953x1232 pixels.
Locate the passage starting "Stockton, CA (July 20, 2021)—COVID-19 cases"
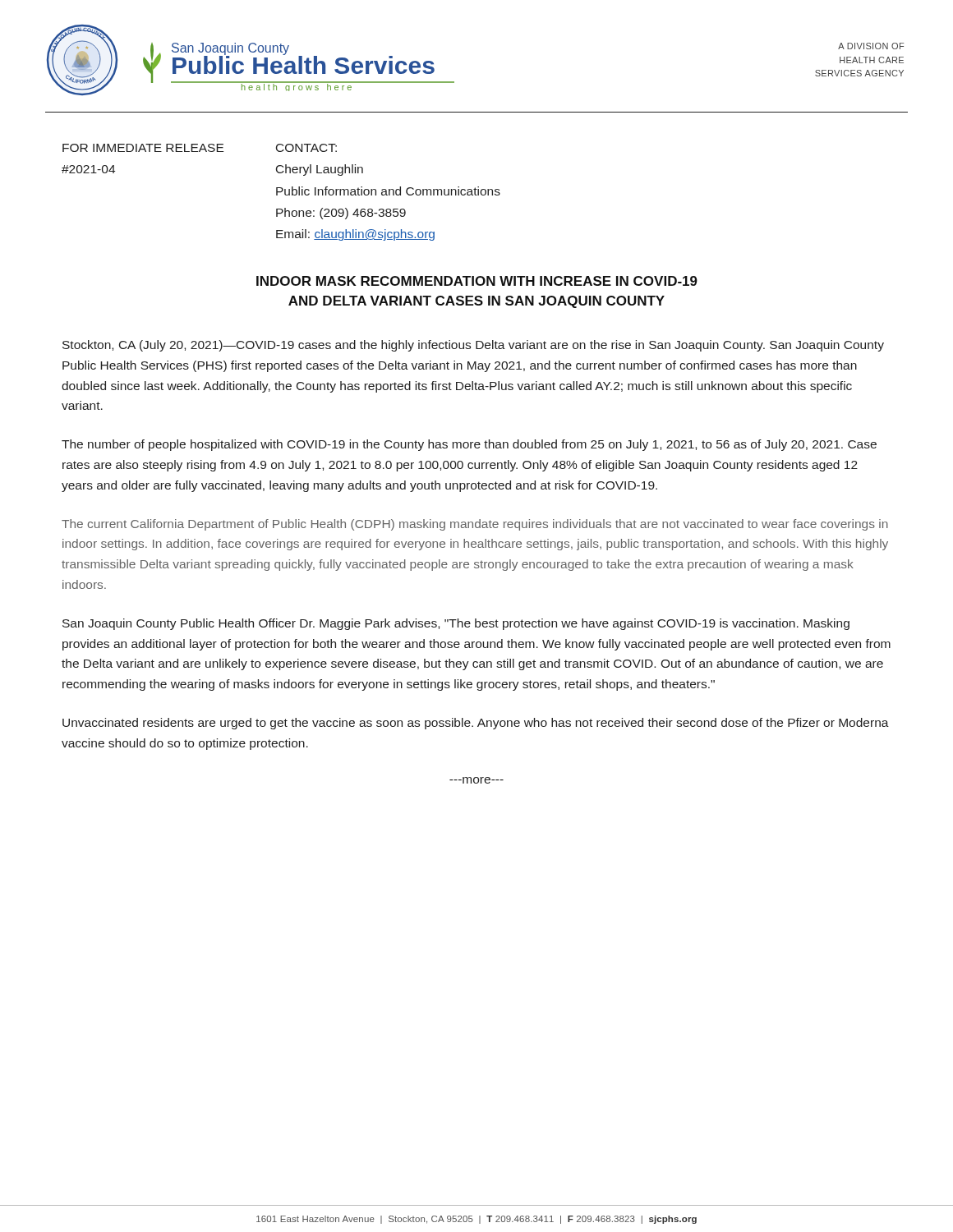click(473, 375)
